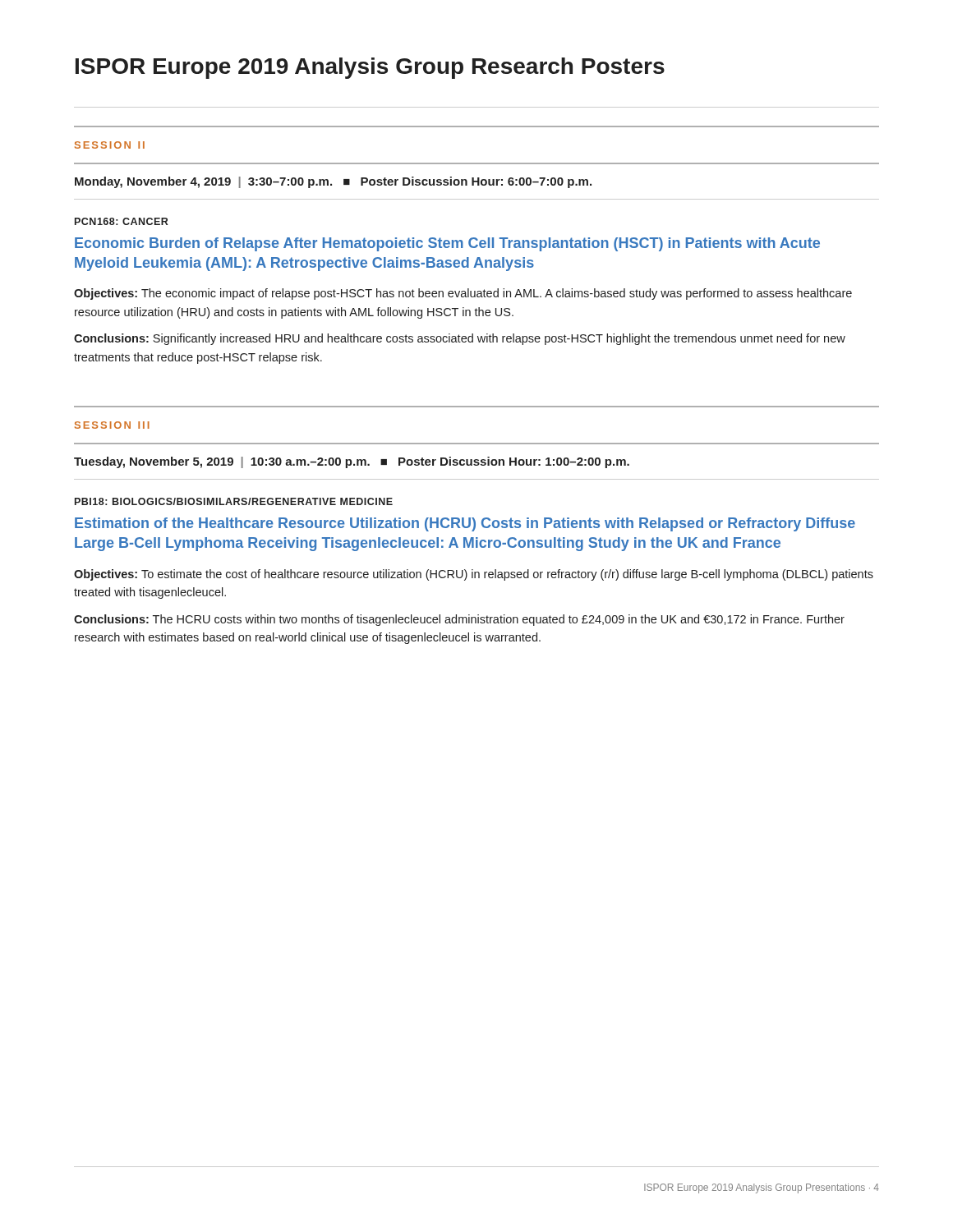Navigate to the passage starting "Conclusions: The HCRU costs within"
Image resolution: width=953 pixels, height=1232 pixels.
pyautogui.click(x=459, y=628)
